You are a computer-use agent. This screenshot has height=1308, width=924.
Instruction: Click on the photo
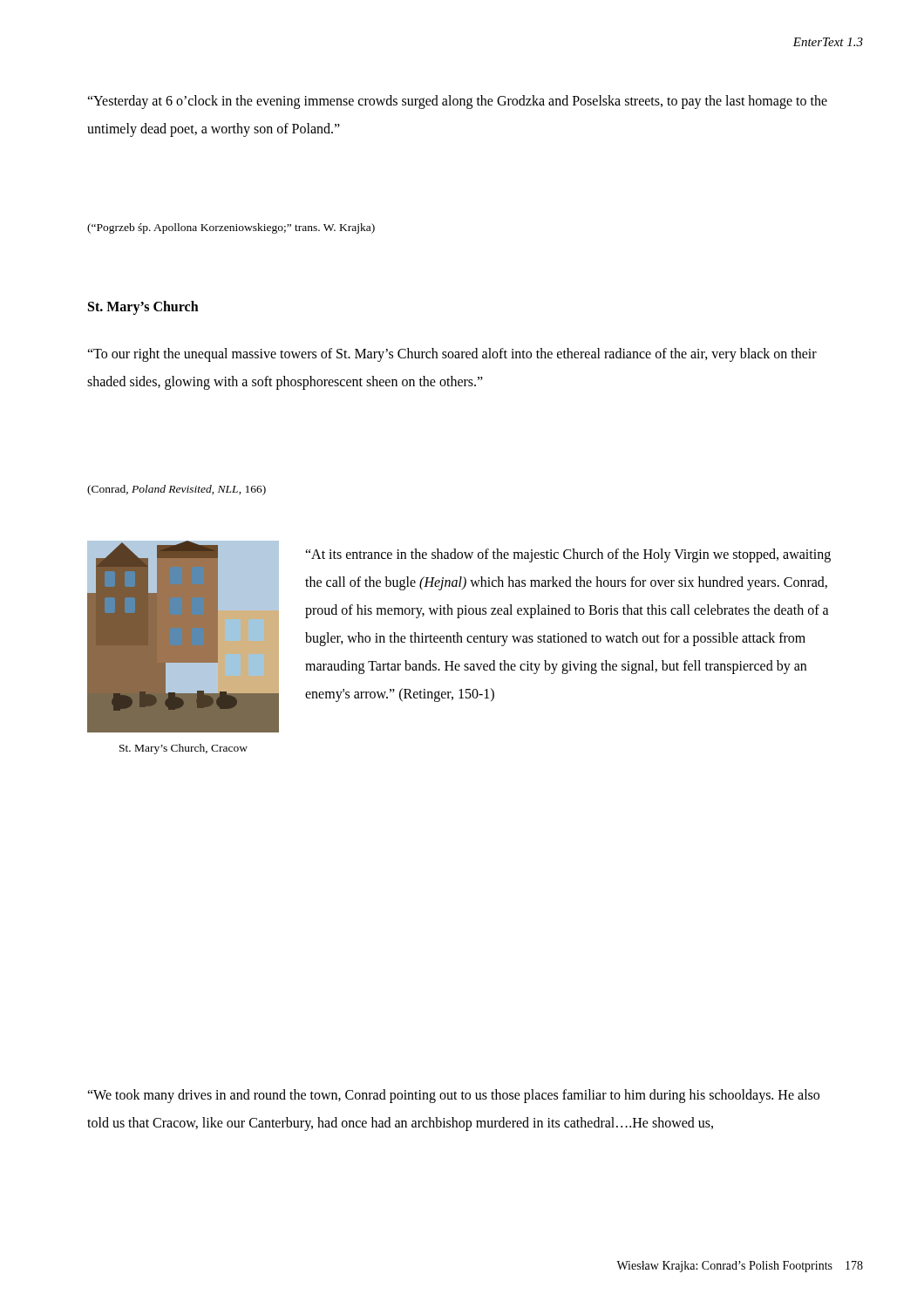pyautogui.click(x=183, y=649)
